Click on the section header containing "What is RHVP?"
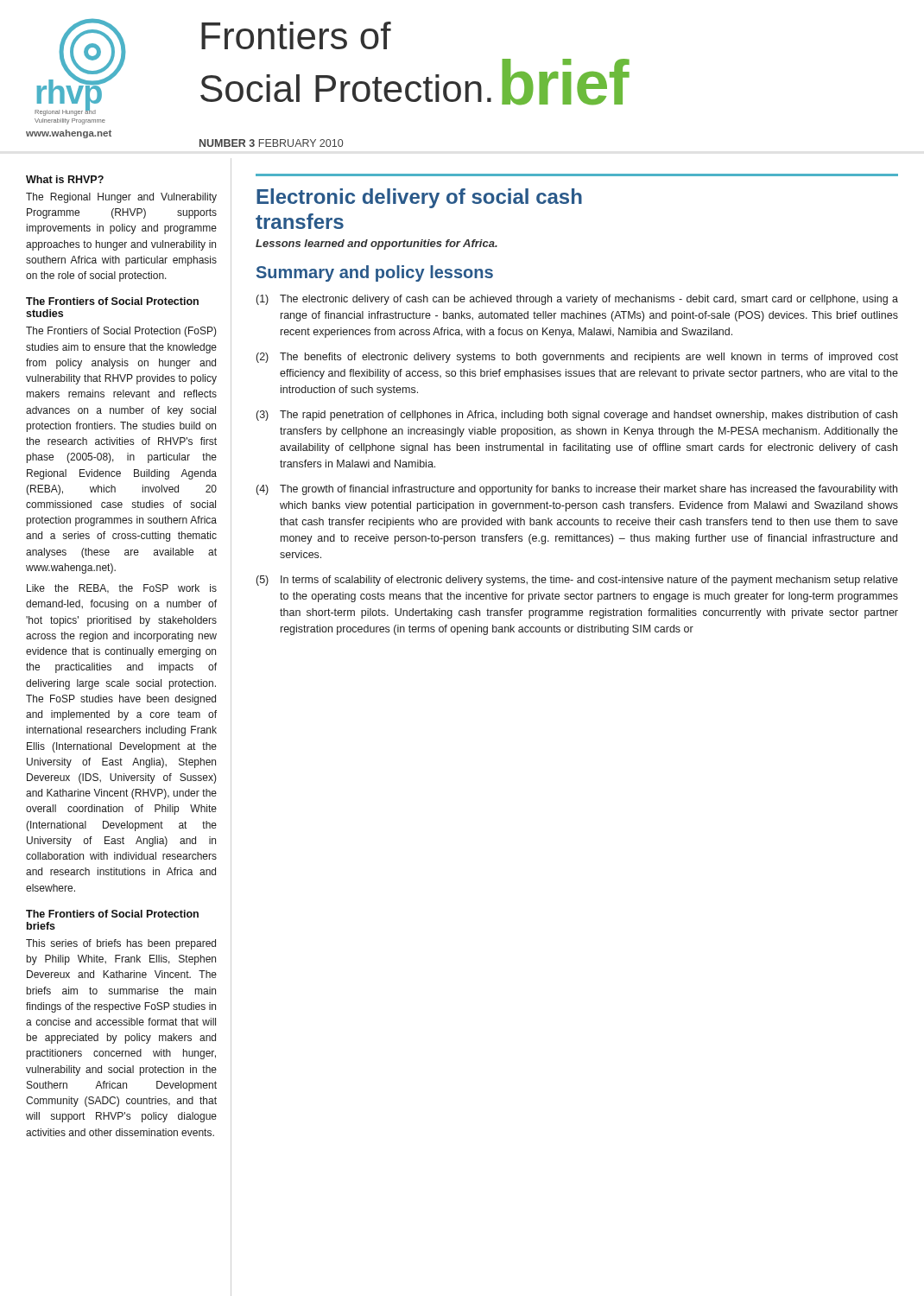924x1296 pixels. click(x=65, y=180)
